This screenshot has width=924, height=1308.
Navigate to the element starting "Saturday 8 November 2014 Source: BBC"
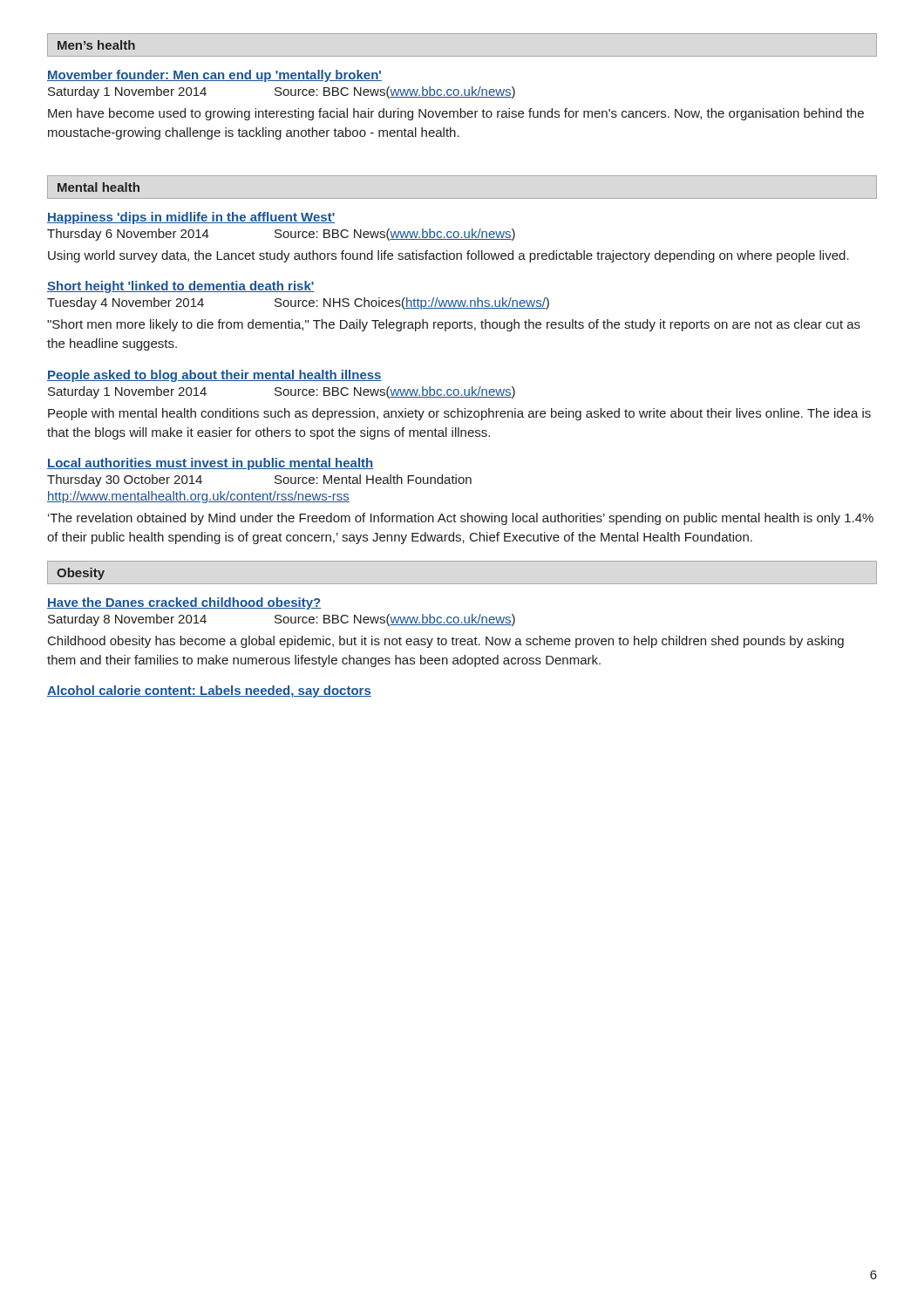(x=281, y=618)
